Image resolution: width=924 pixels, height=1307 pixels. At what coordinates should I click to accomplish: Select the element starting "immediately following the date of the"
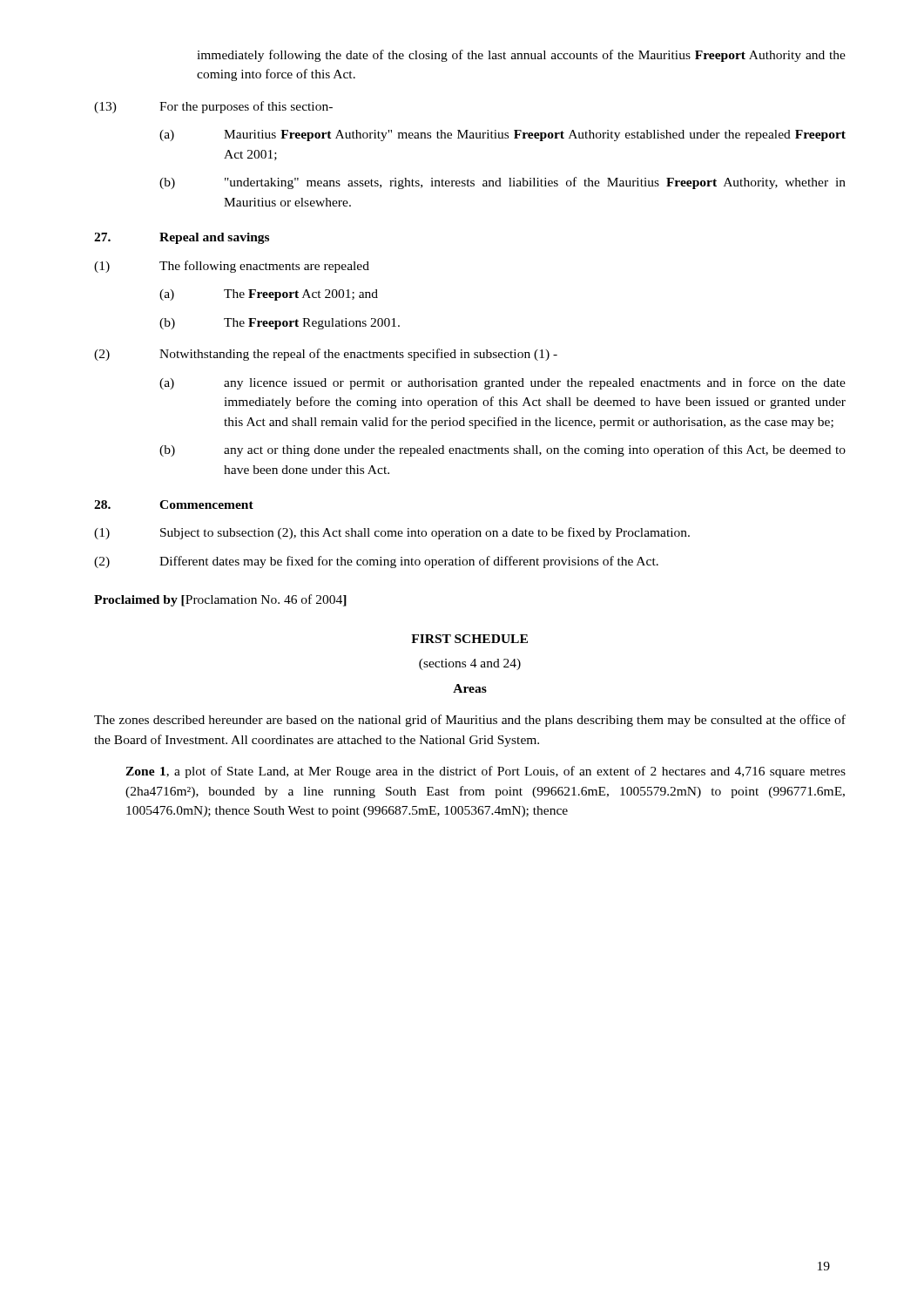[521, 64]
